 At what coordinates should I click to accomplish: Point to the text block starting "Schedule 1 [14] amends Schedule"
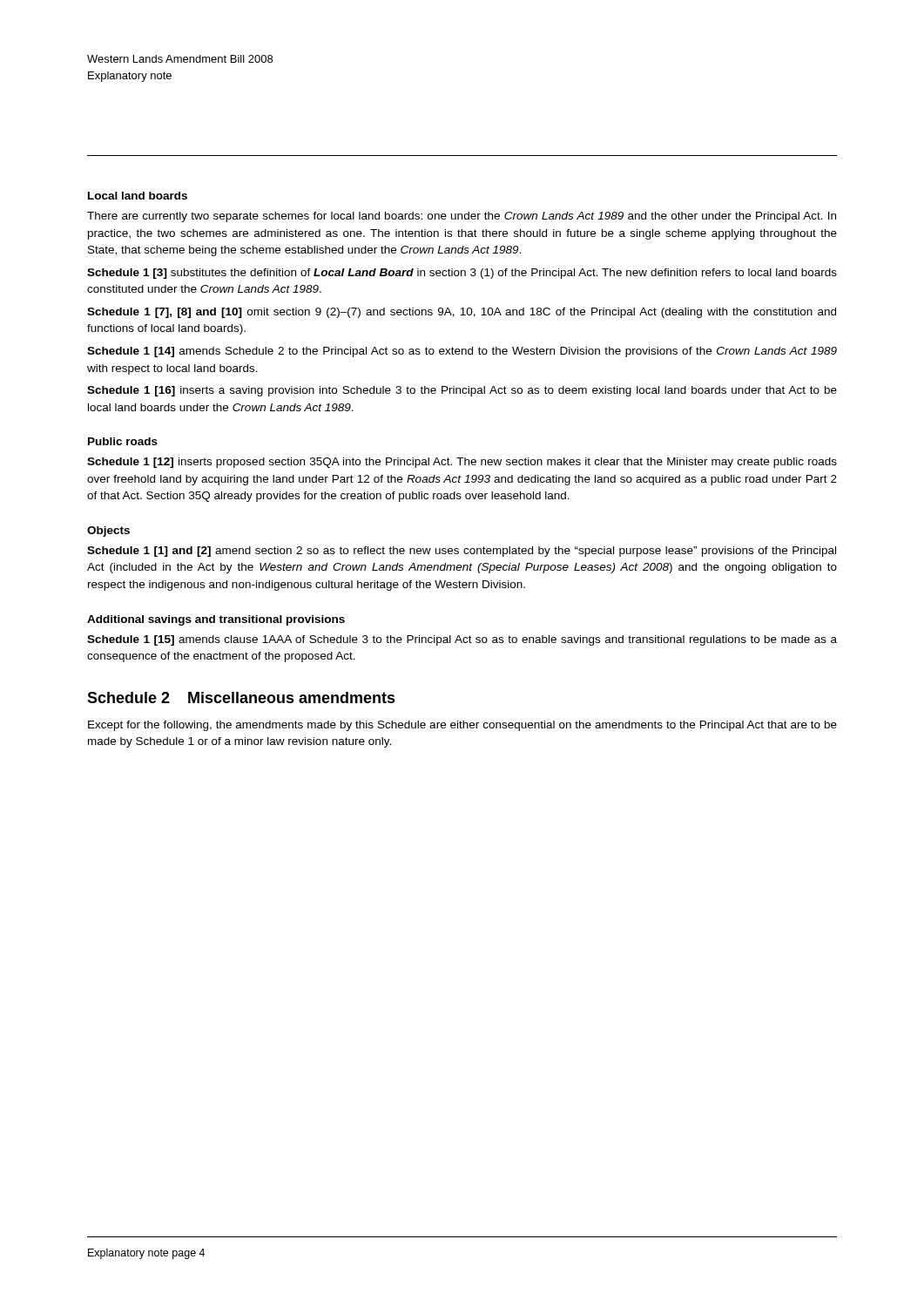click(462, 359)
